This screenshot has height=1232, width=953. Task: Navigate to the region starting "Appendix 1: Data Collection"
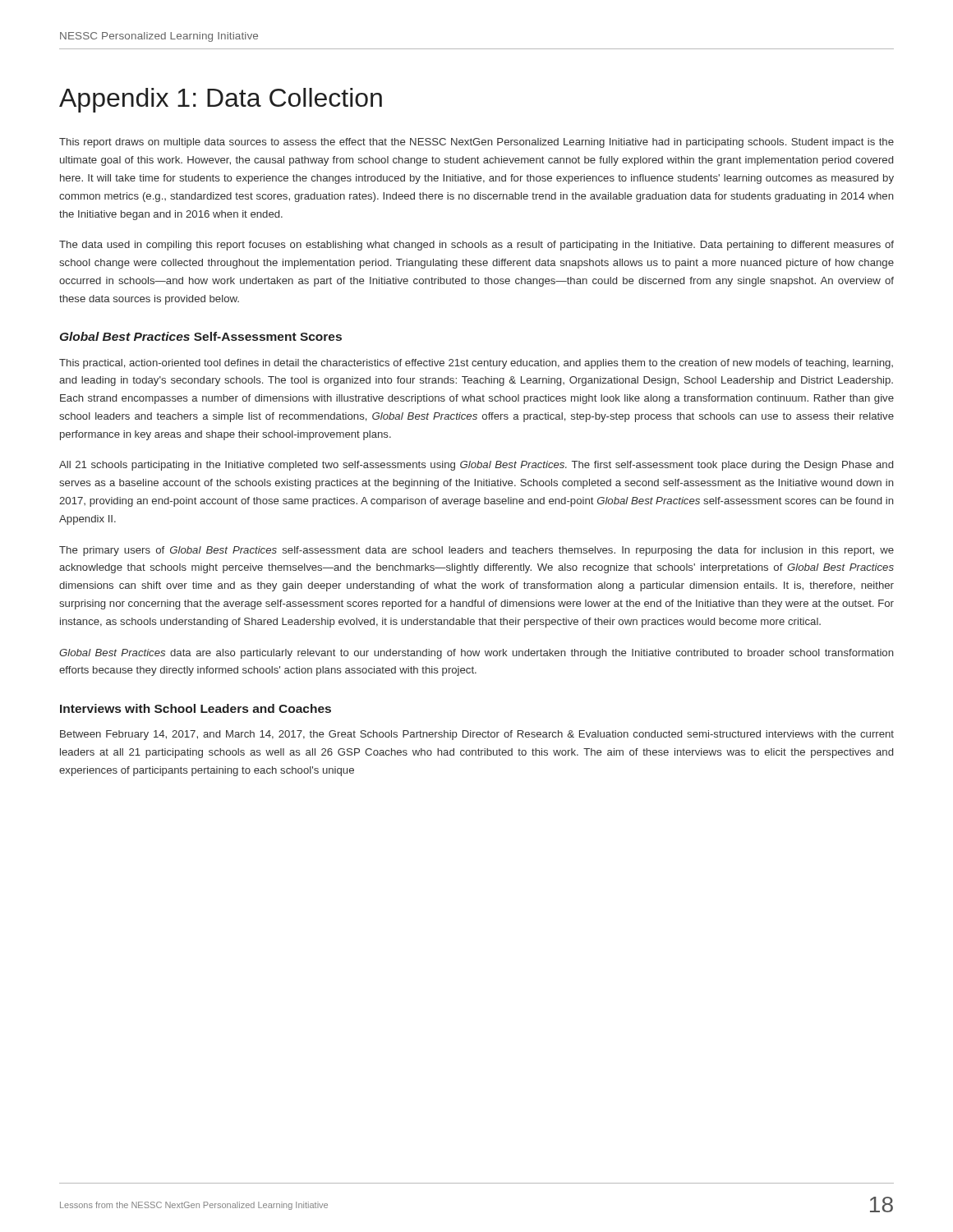[221, 100]
